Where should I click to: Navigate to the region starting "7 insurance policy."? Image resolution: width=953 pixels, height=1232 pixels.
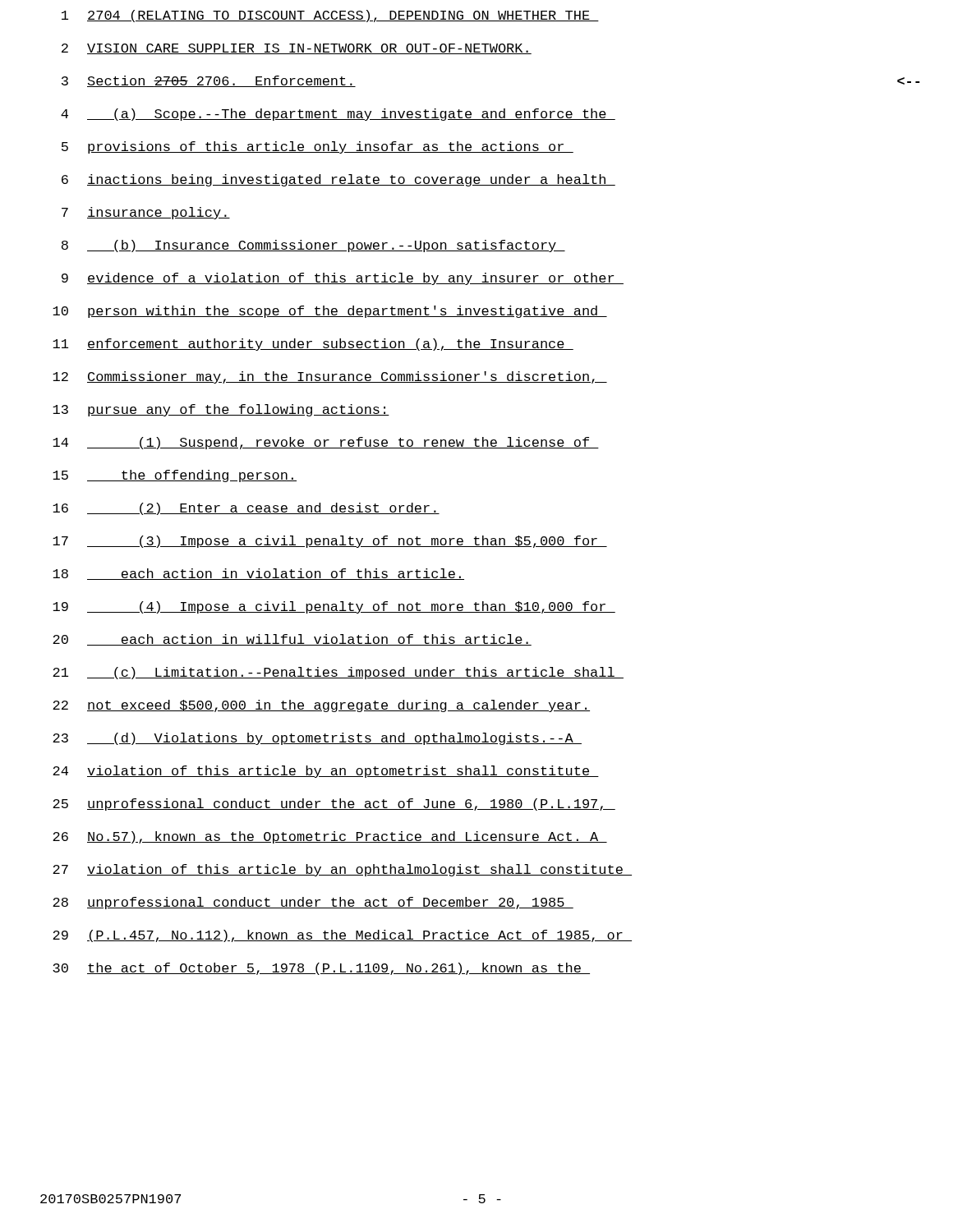pyautogui.click(x=135, y=214)
